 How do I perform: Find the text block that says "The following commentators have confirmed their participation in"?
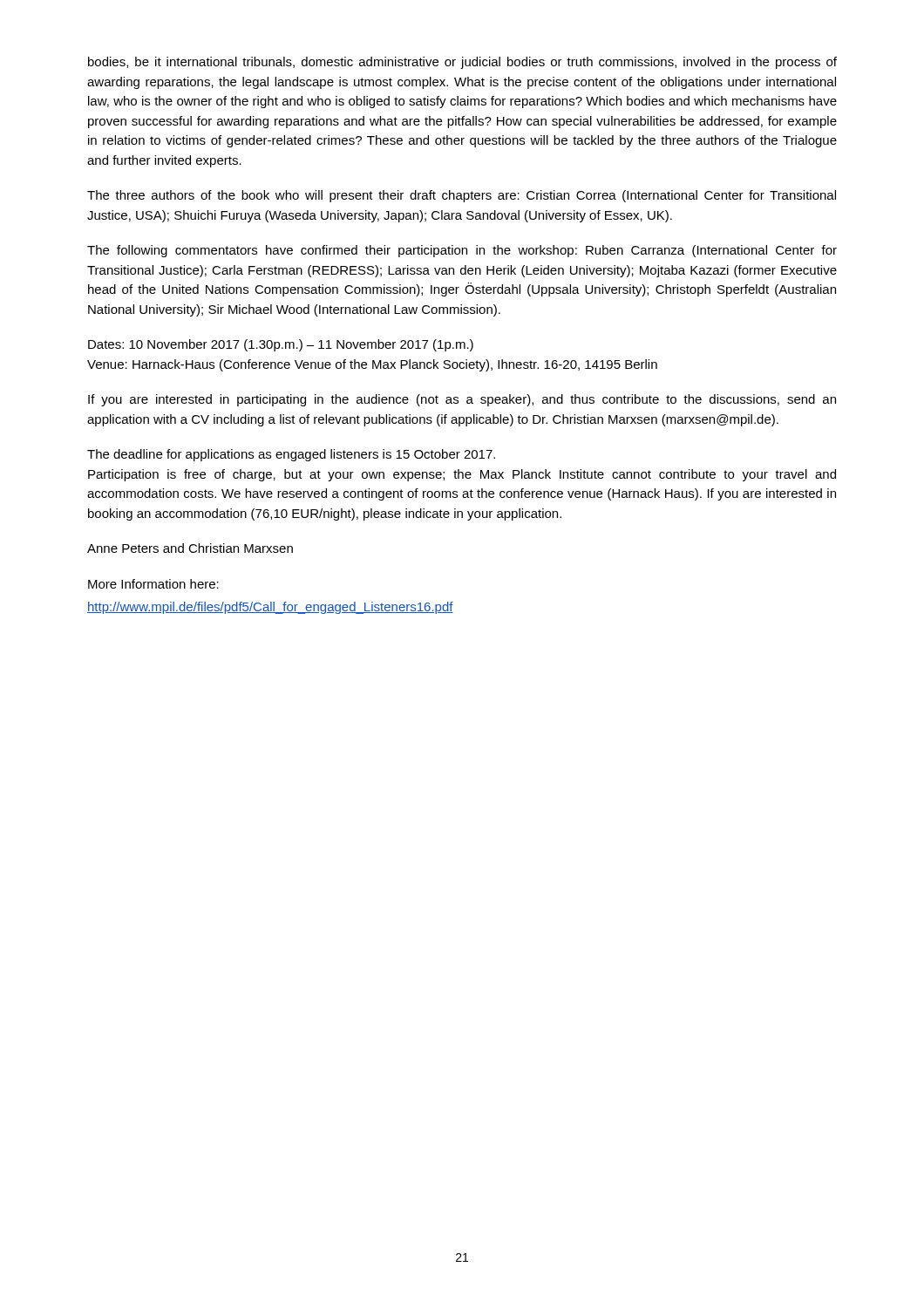462,279
